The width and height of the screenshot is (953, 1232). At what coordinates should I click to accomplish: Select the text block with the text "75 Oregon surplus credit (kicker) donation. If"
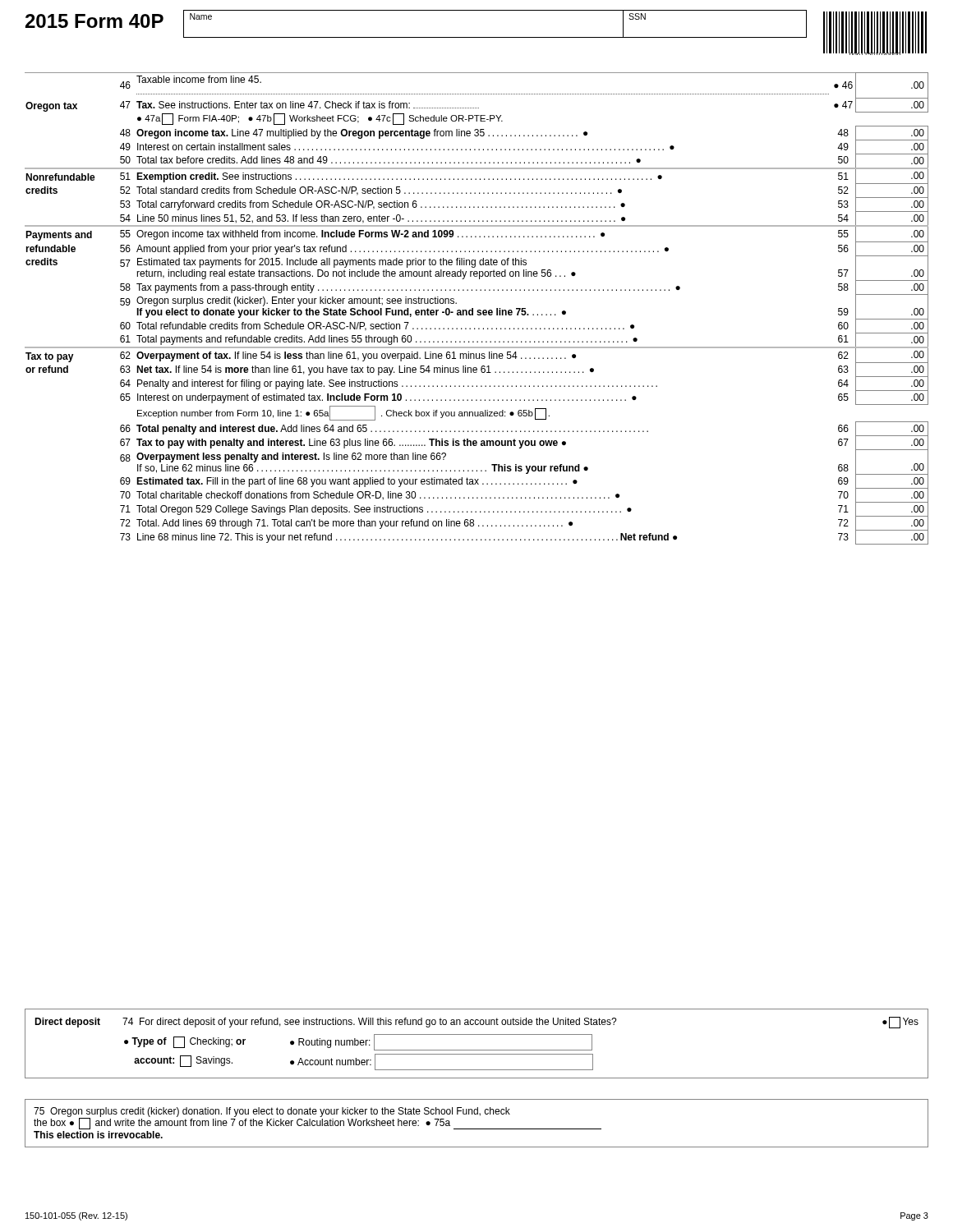pos(317,1123)
